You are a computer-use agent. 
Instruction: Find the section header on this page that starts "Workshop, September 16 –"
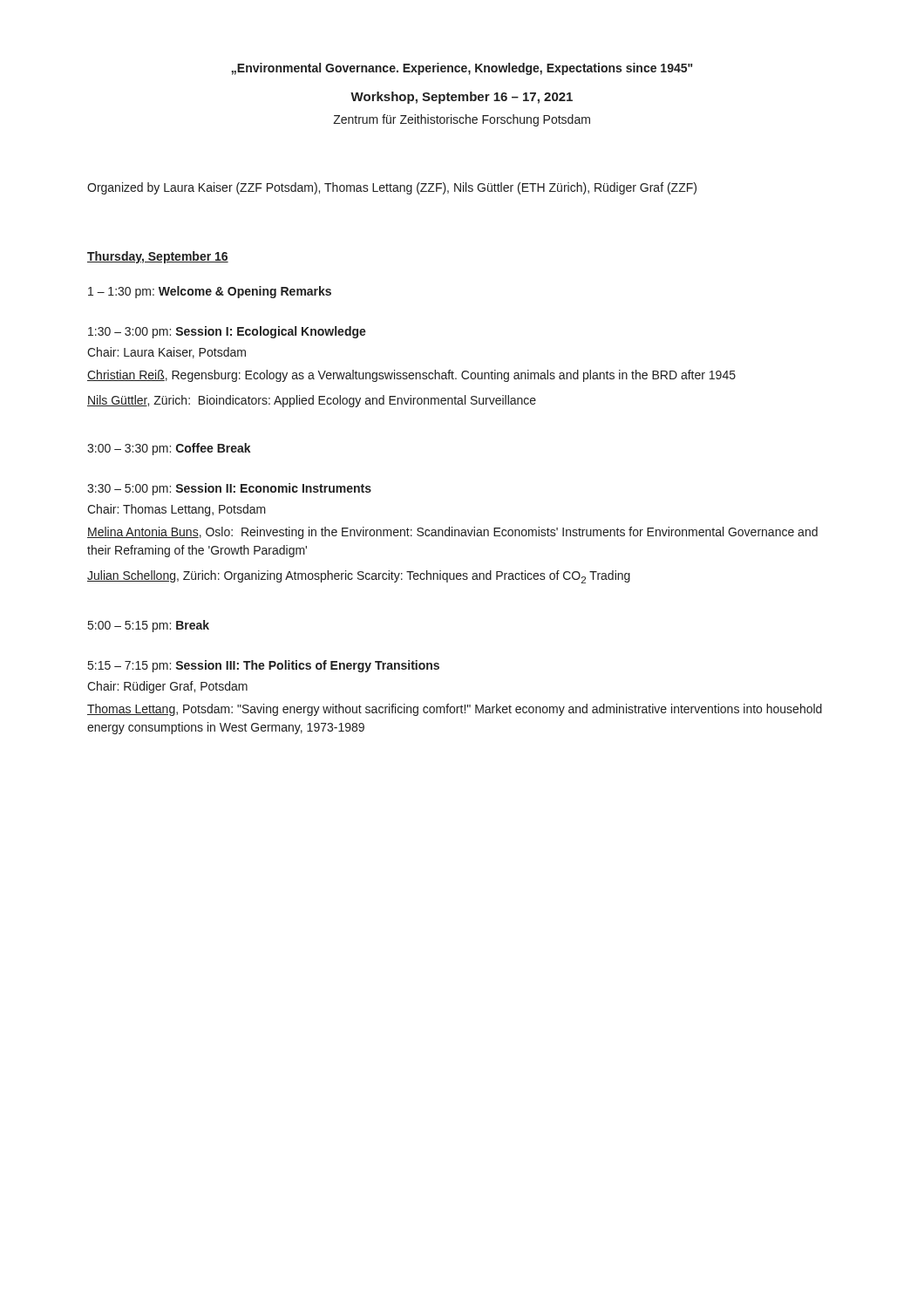coord(462,96)
